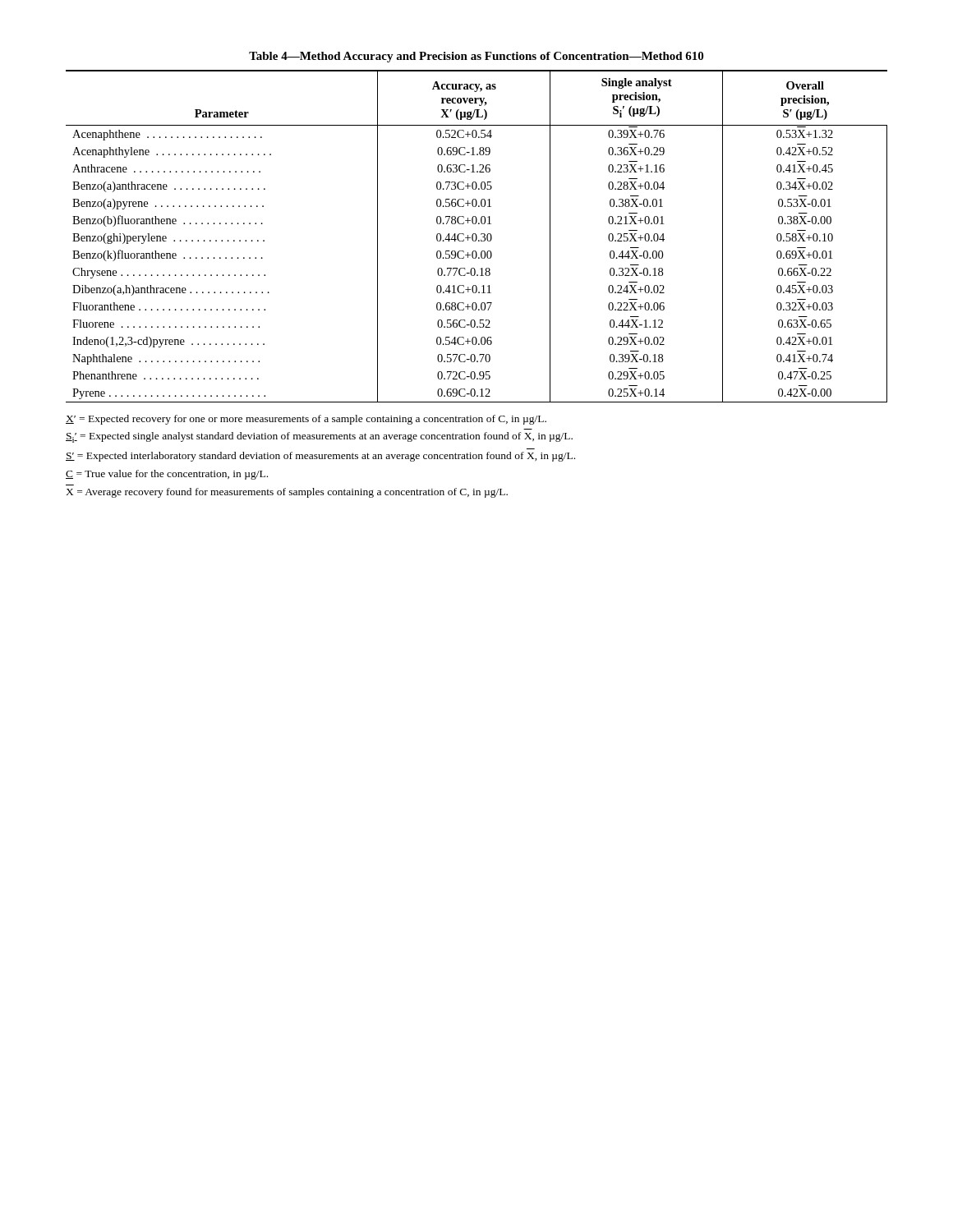The image size is (953, 1232).
Task: Locate the text block starting "C = True value"
Action: pyautogui.click(x=167, y=473)
